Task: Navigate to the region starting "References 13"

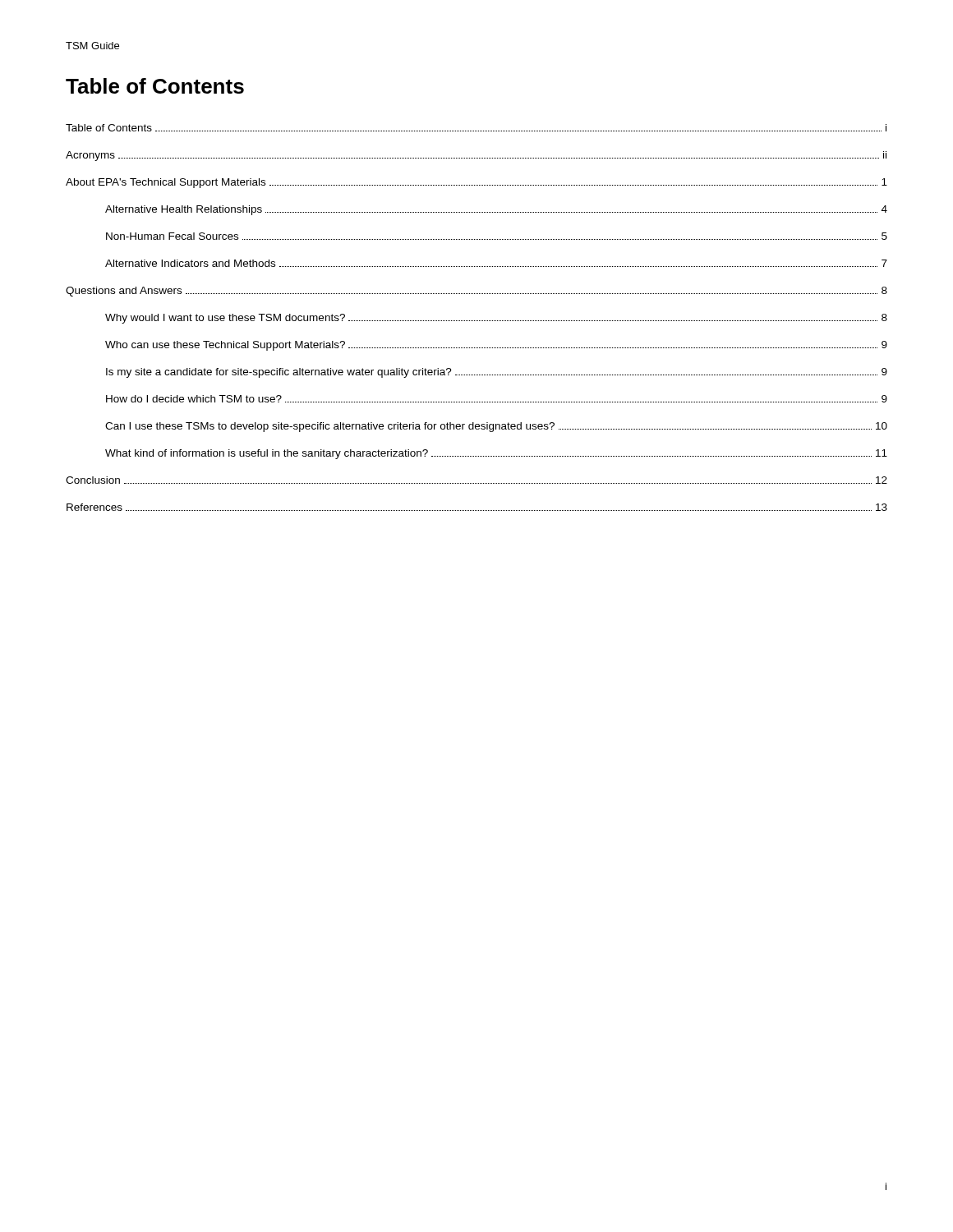Action: pos(476,507)
